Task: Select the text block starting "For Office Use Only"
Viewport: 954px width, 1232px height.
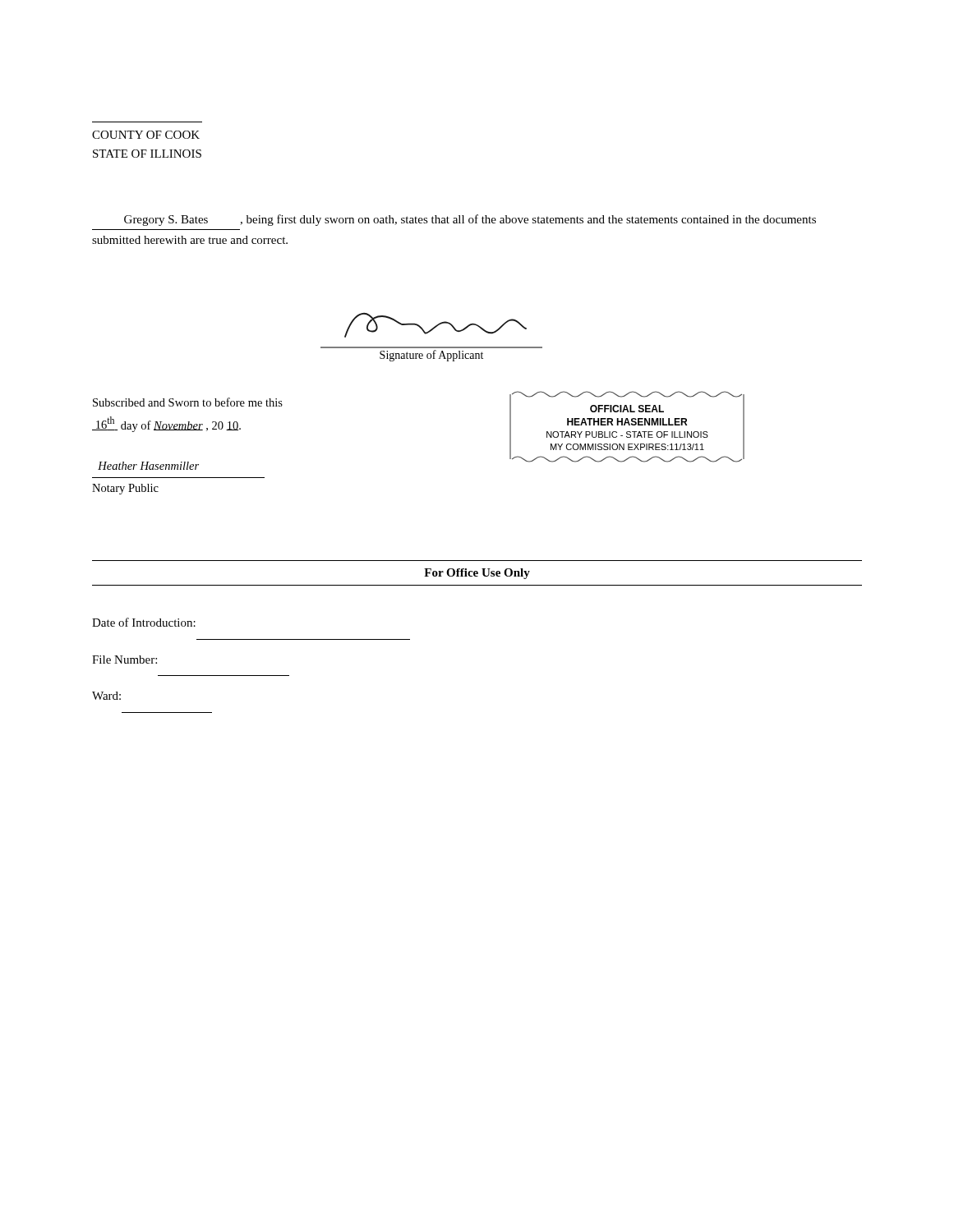Action: (477, 572)
